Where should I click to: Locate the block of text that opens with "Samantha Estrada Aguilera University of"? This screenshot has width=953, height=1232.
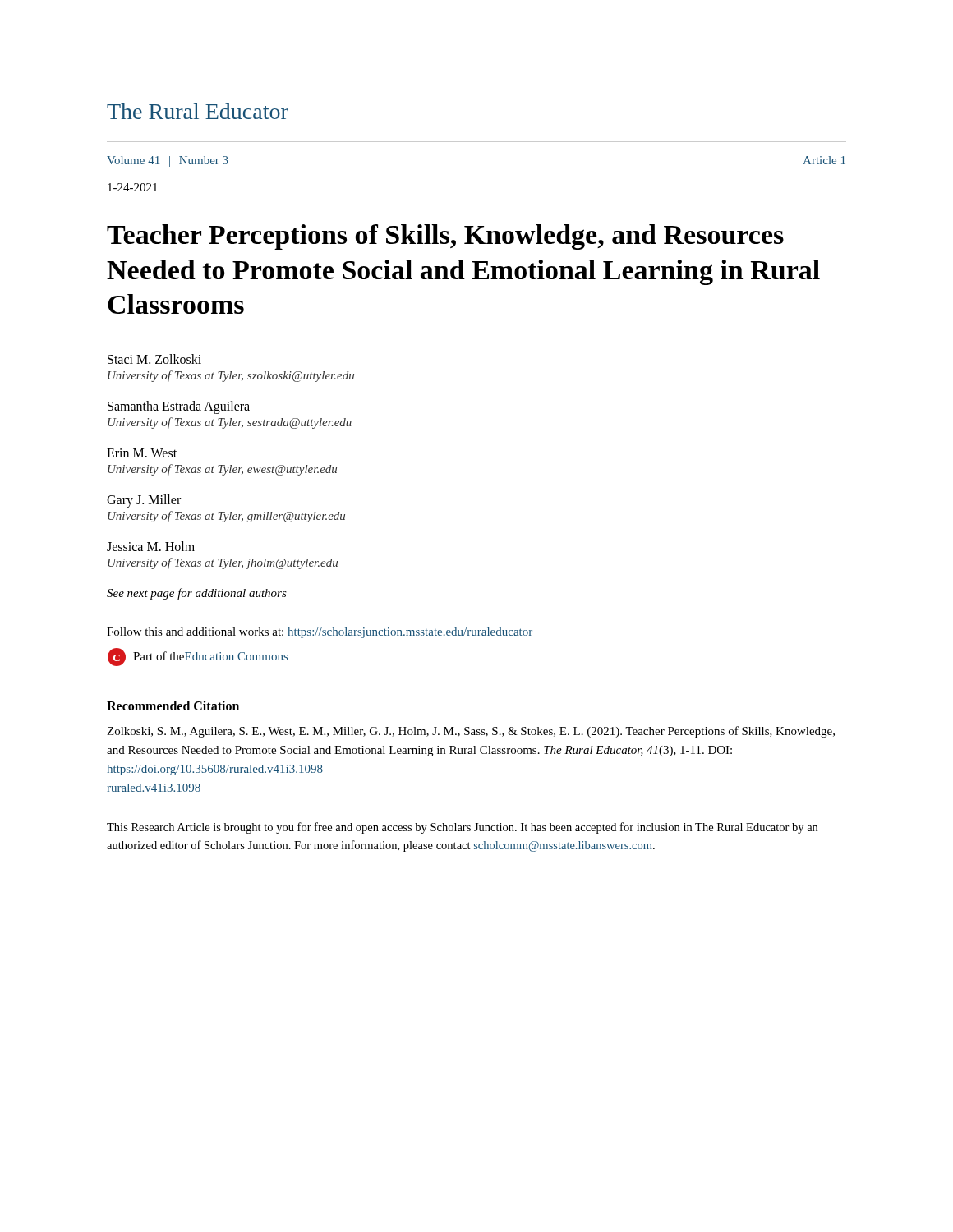(179, 407)
